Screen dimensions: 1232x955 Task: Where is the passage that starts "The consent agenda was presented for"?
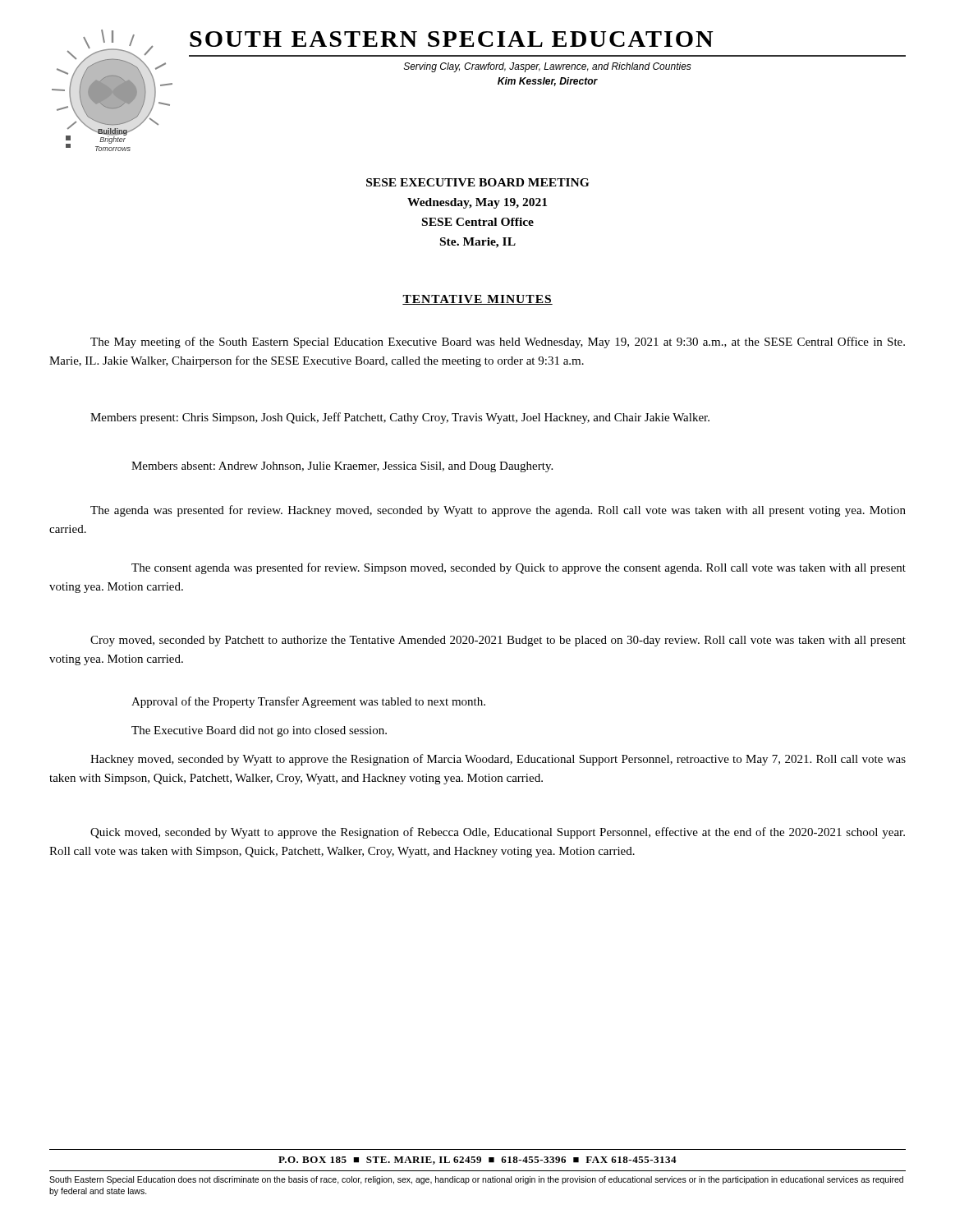point(478,577)
